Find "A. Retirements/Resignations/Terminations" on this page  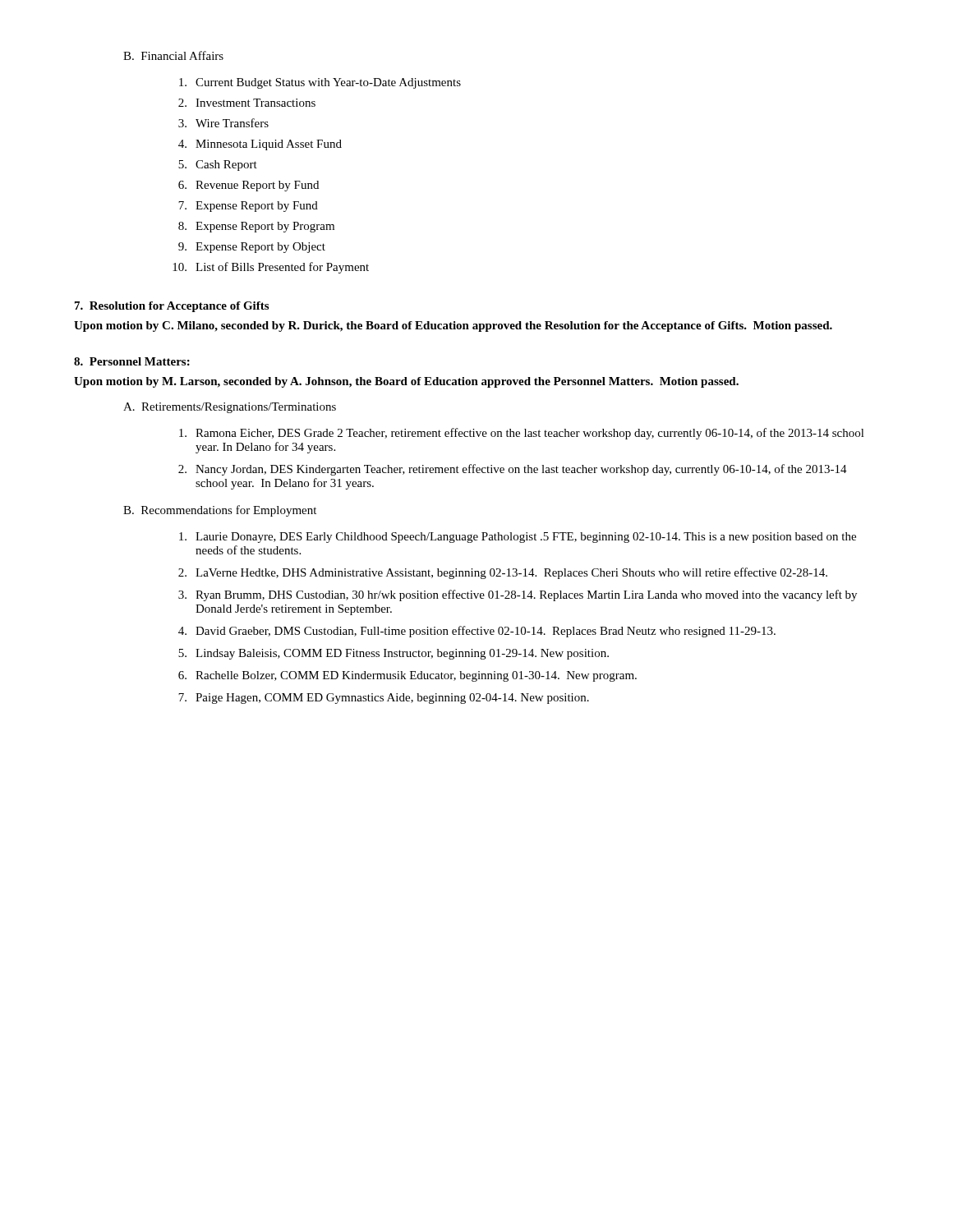point(230,407)
